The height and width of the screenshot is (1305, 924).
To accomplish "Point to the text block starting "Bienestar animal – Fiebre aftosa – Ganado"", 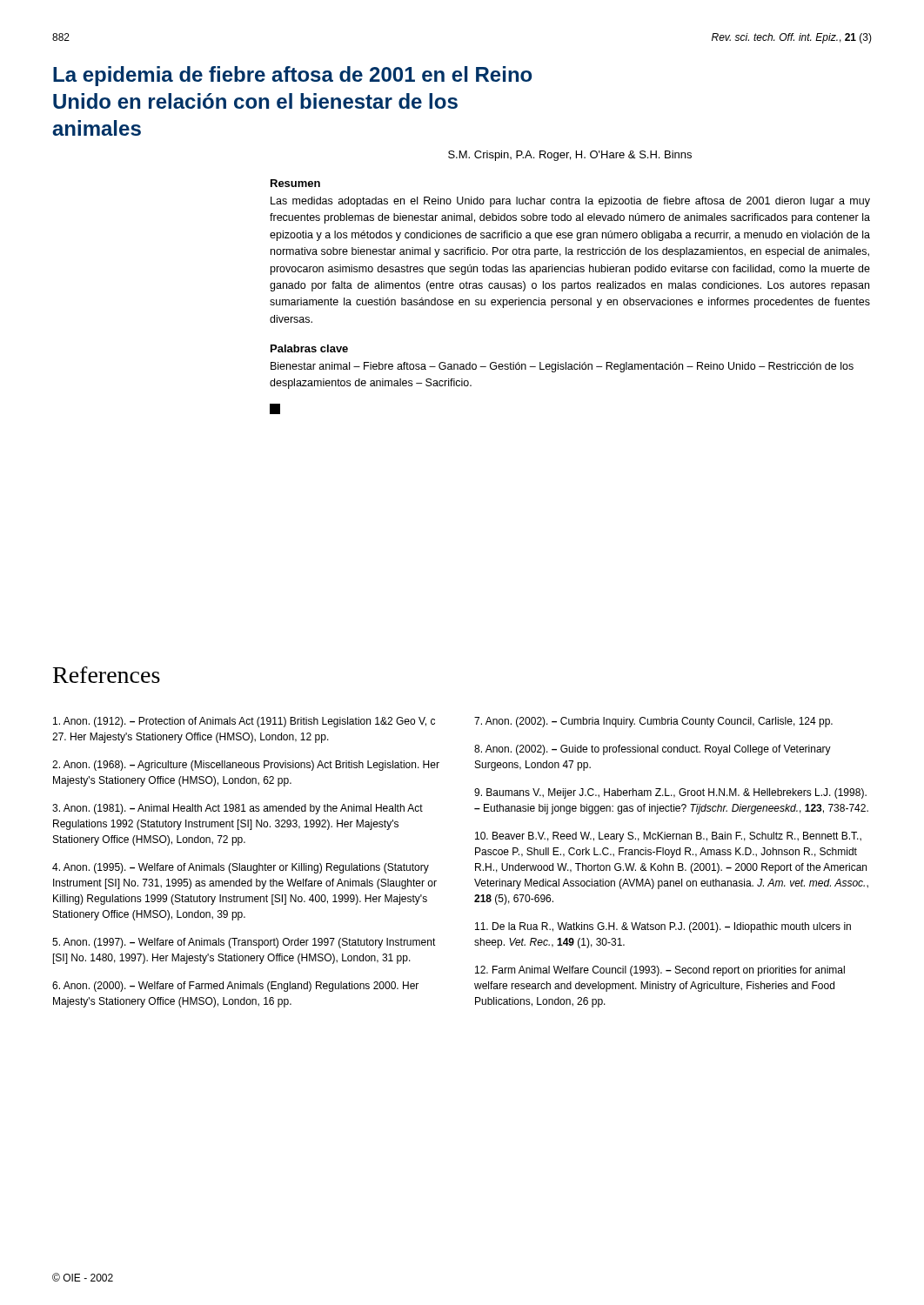I will tap(562, 374).
